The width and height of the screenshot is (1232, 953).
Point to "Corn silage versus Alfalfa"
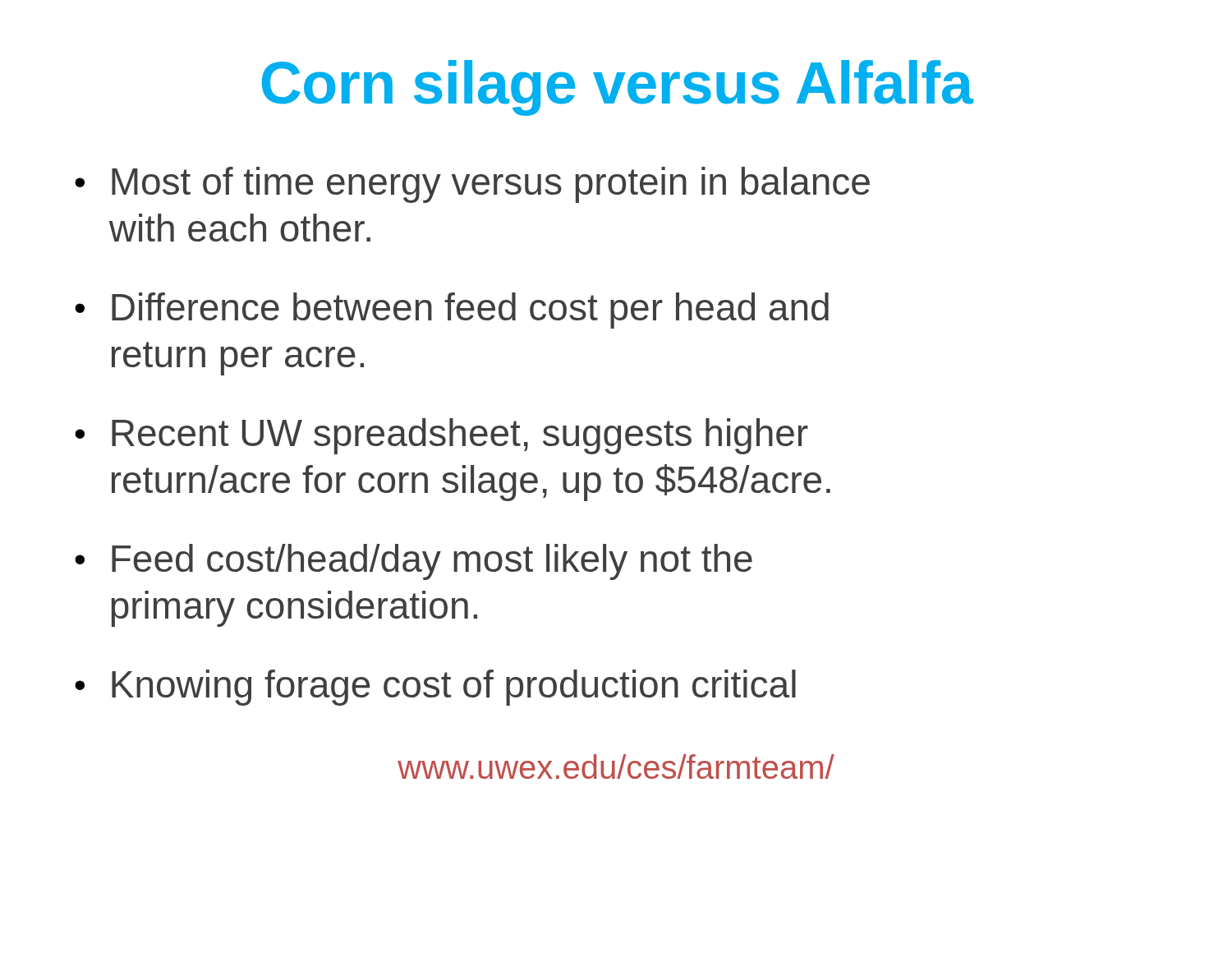click(x=616, y=83)
